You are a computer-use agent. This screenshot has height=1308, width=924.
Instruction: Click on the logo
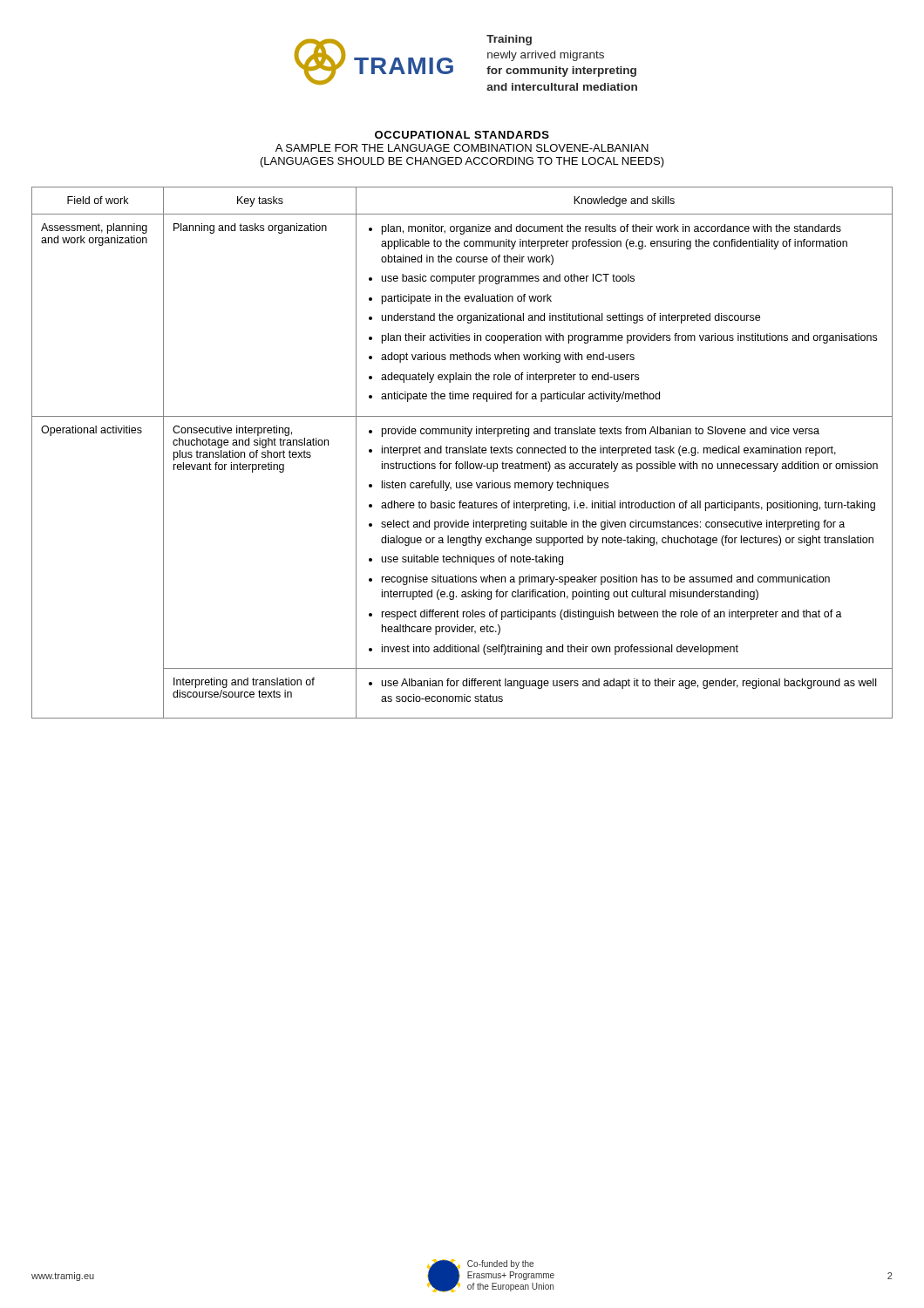click(x=462, y=63)
